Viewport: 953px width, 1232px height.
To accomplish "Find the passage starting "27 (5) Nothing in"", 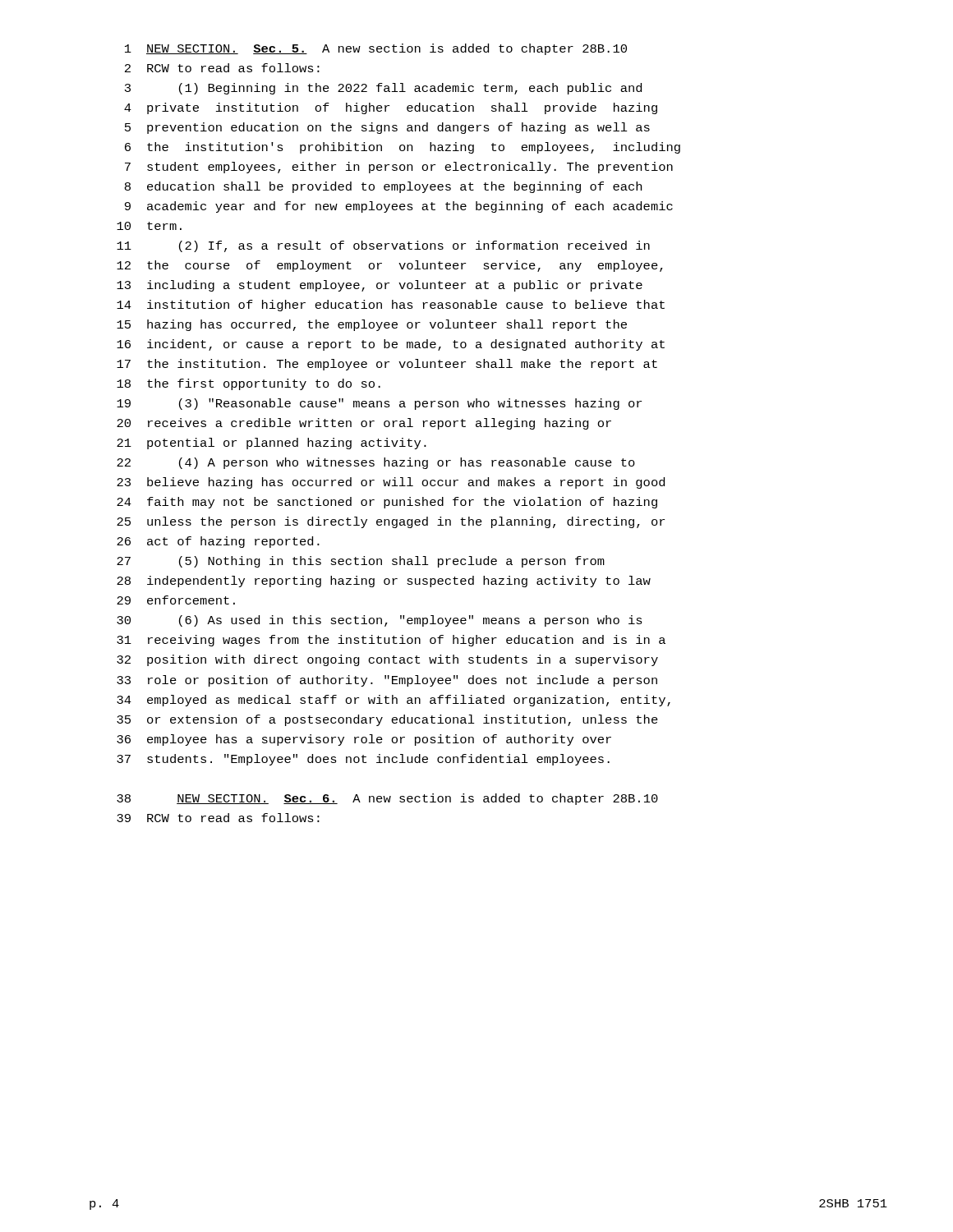I will (x=488, y=562).
